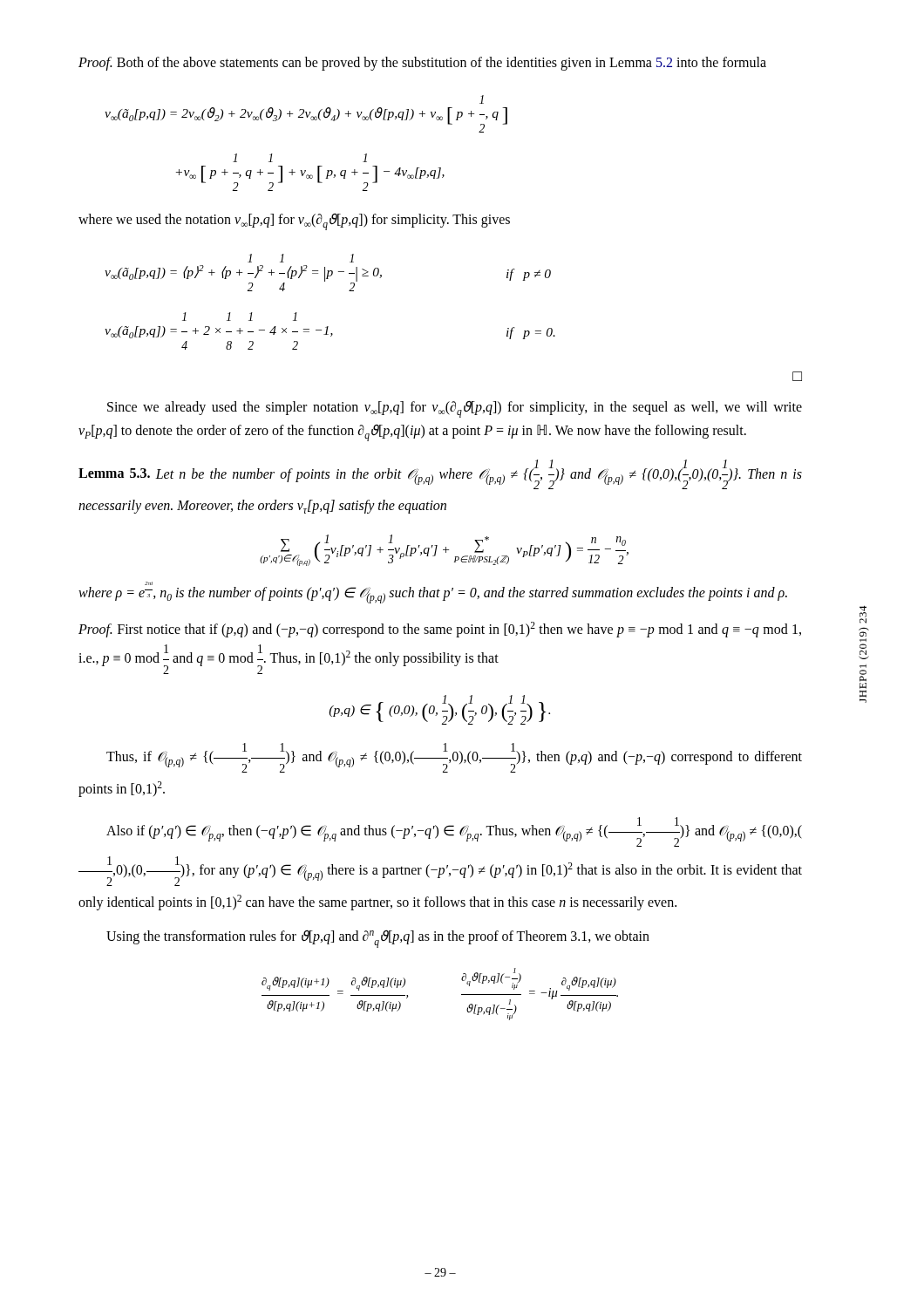Viewport: 924px width, 1308px height.
Task: Find the formula containing "v∞(ã0[p,q]) = 2v∞(ϑ2) + 2v∞(ϑ3) + 2v∞(ϑ4)"
Action: pyautogui.click(x=482, y=99)
